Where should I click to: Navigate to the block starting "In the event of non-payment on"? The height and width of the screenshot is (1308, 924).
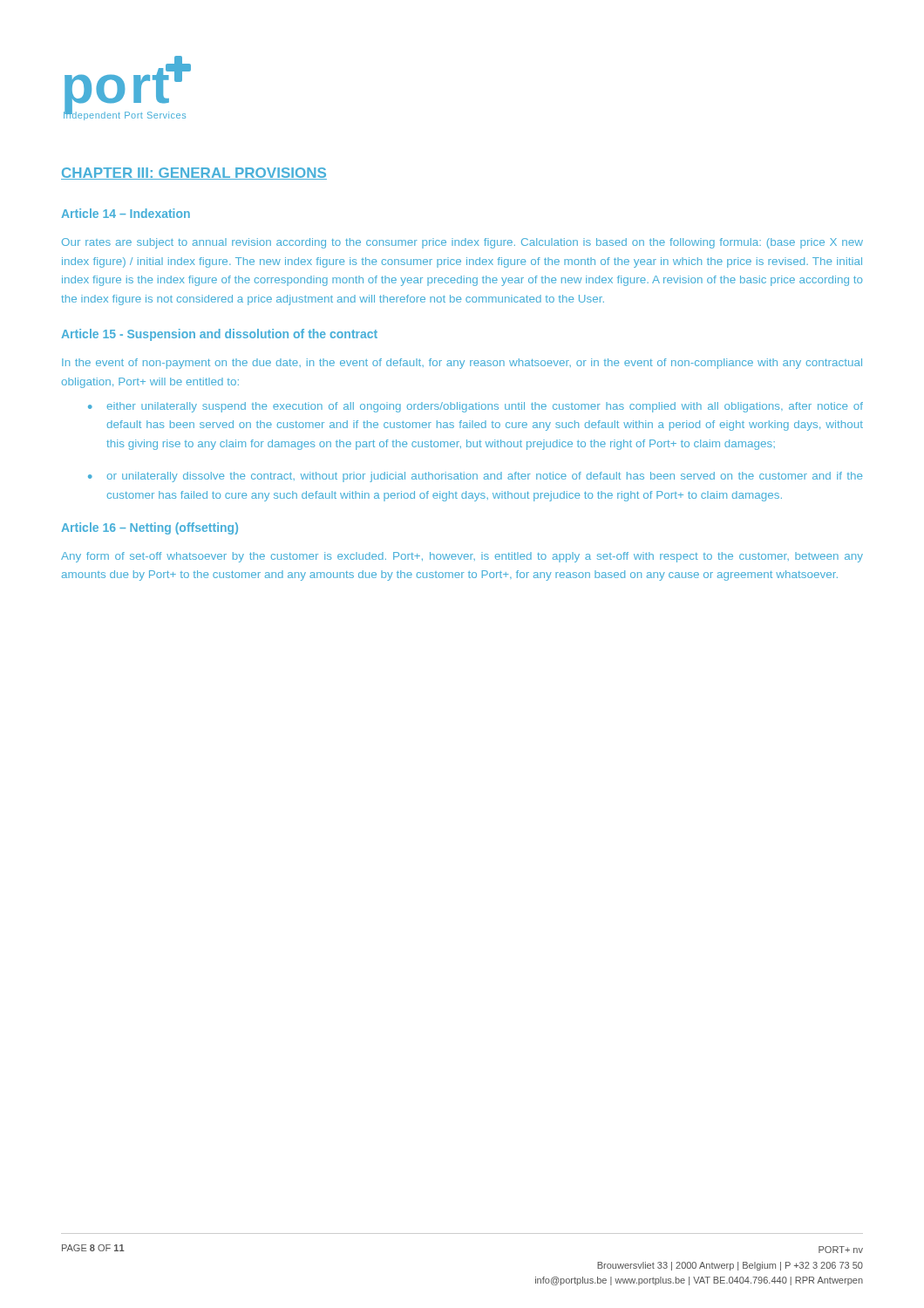(x=462, y=372)
